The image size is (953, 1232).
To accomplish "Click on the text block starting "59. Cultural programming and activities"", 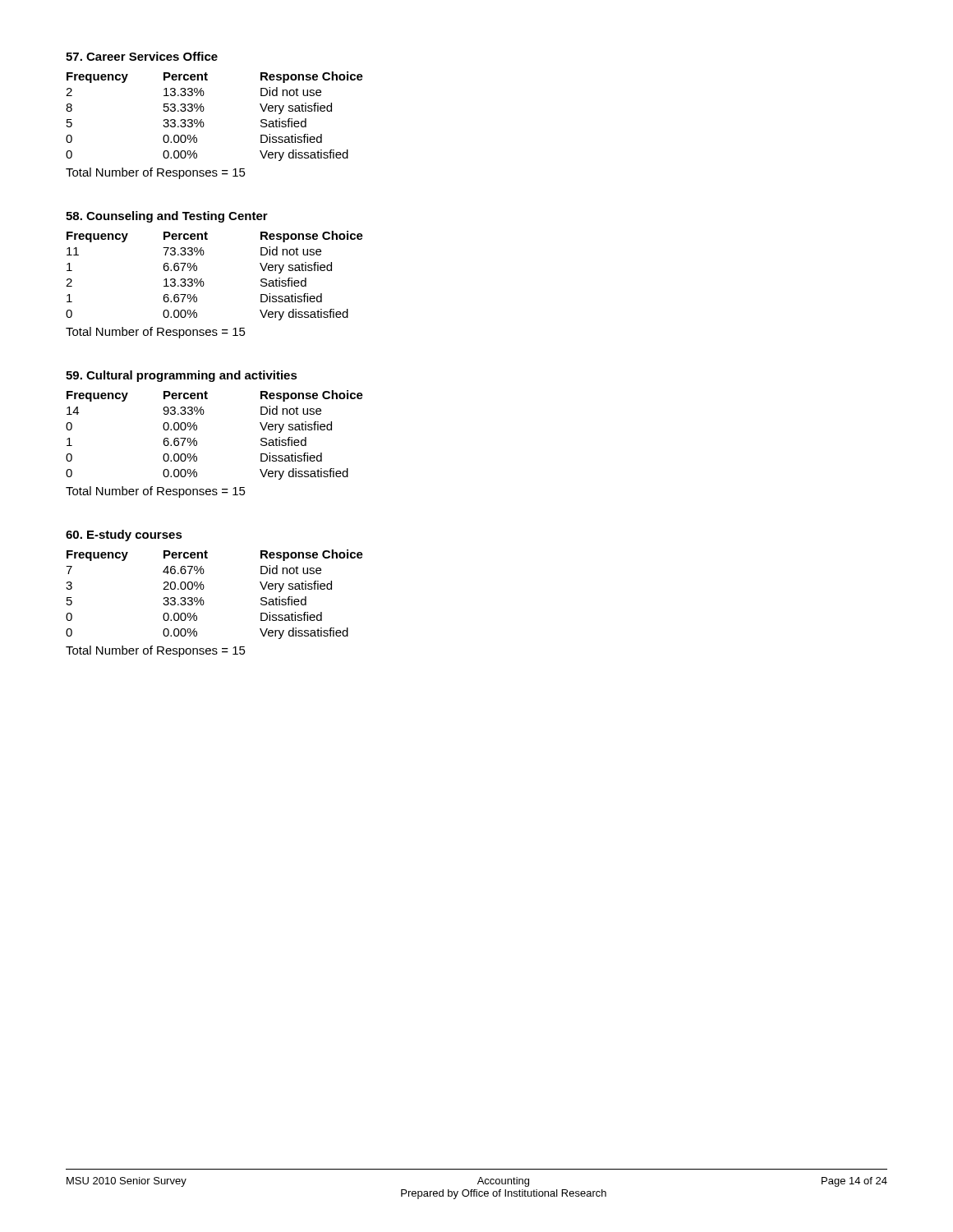I will click(181, 375).
